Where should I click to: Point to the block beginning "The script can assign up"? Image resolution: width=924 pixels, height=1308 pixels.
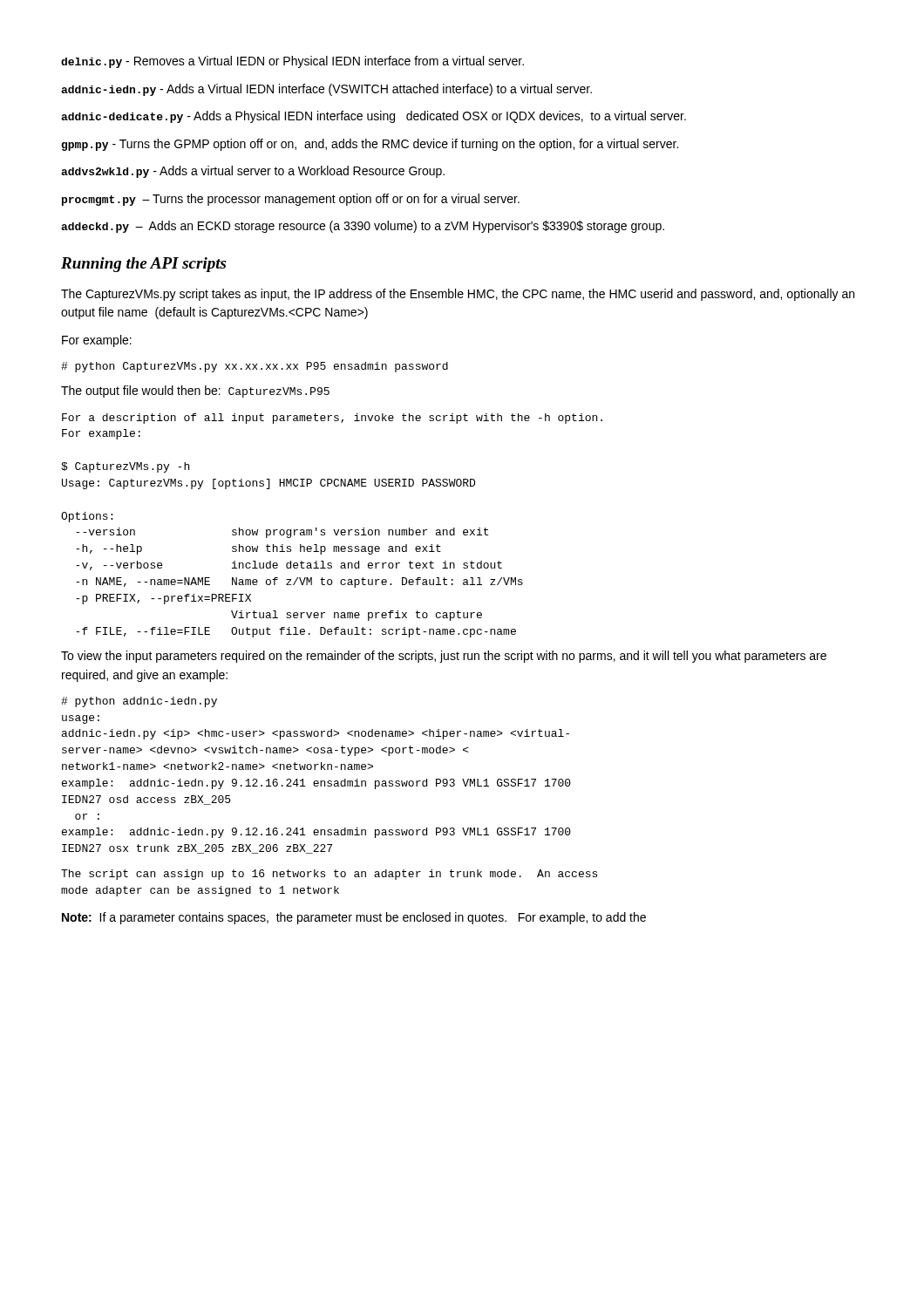pyautogui.click(x=462, y=883)
